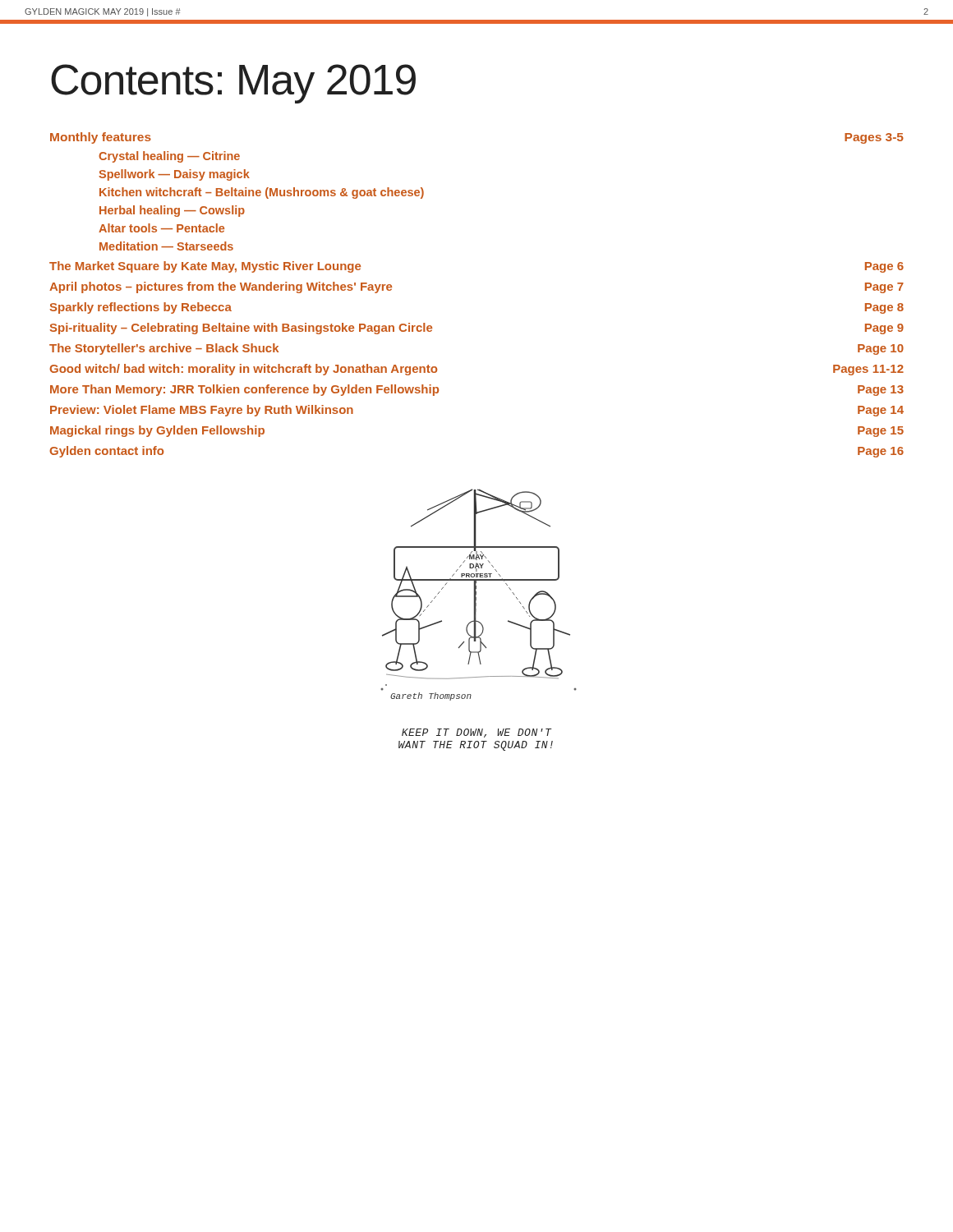This screenshot has height=1232, width=953.
Task: Find the list item that reads "More Than Memory: JRR Tolkien conference"
Action: [x=246, y=391]
